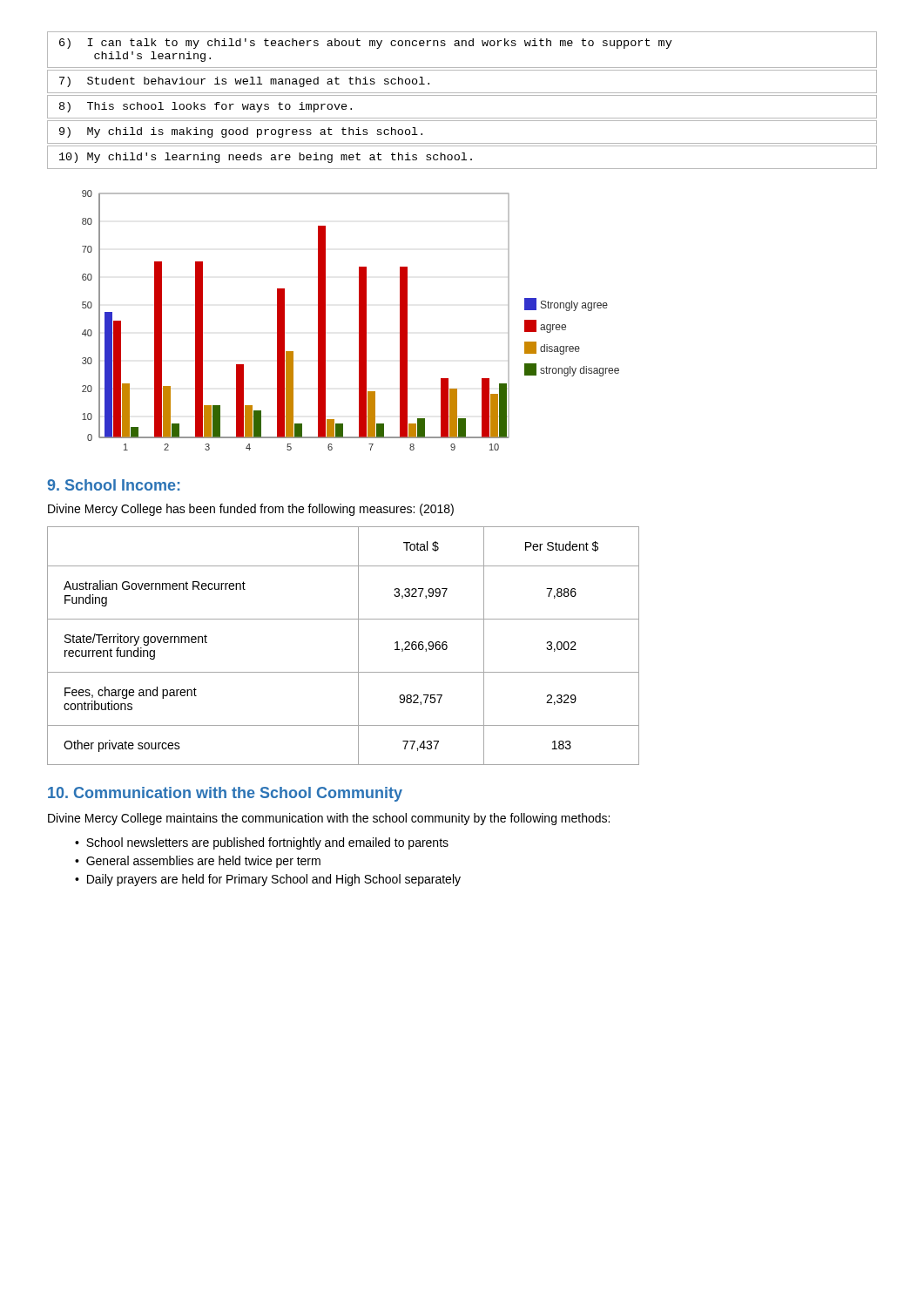Locate the table with the text "Other private sources"
The width and height of the screenshot is (924, 1307).
[x=462, y=646]
